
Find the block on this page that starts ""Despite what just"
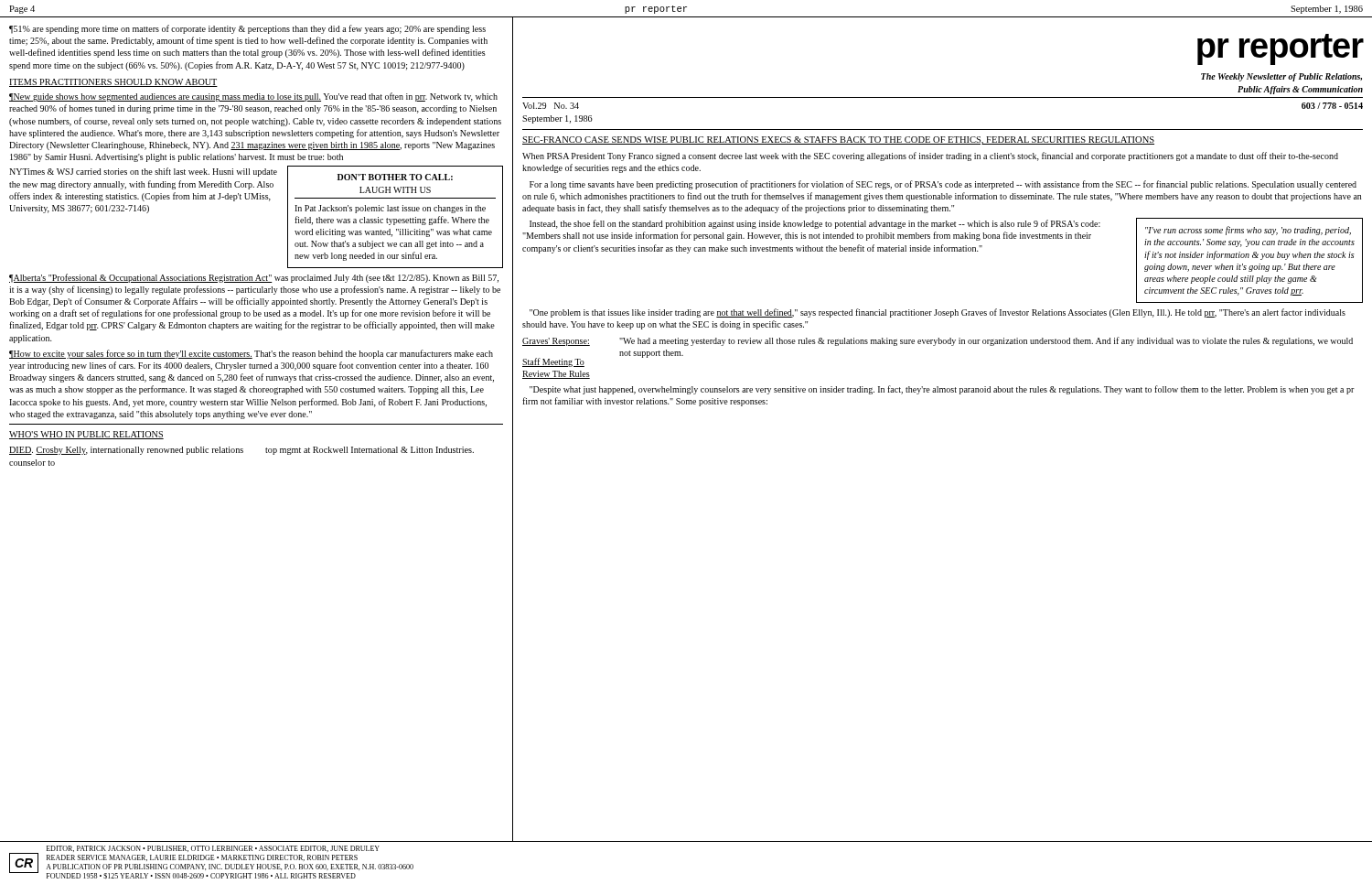pyautogui.click(x=938, y=396)
